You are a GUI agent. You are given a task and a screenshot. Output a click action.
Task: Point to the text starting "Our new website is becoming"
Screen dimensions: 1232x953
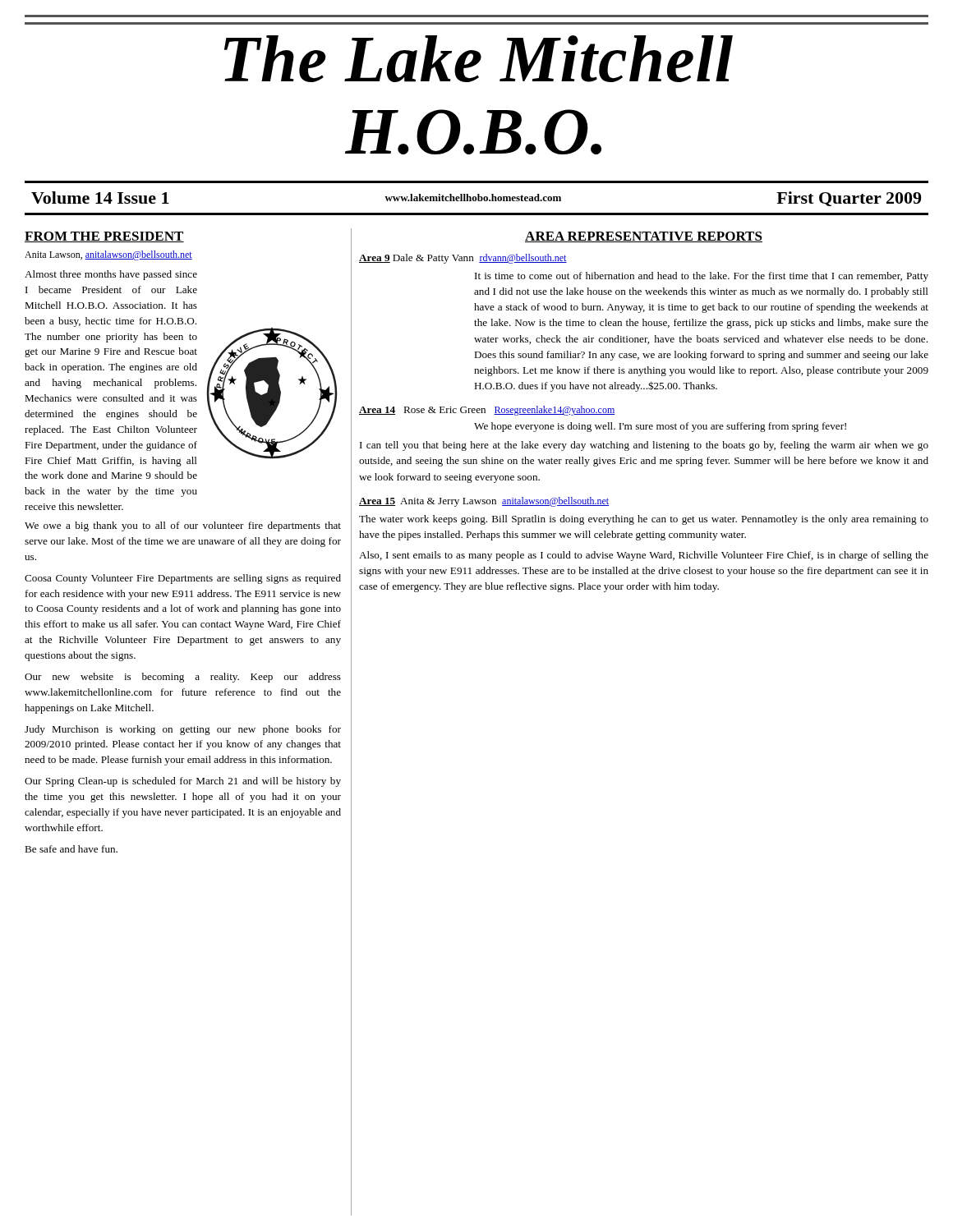point(183,692)
